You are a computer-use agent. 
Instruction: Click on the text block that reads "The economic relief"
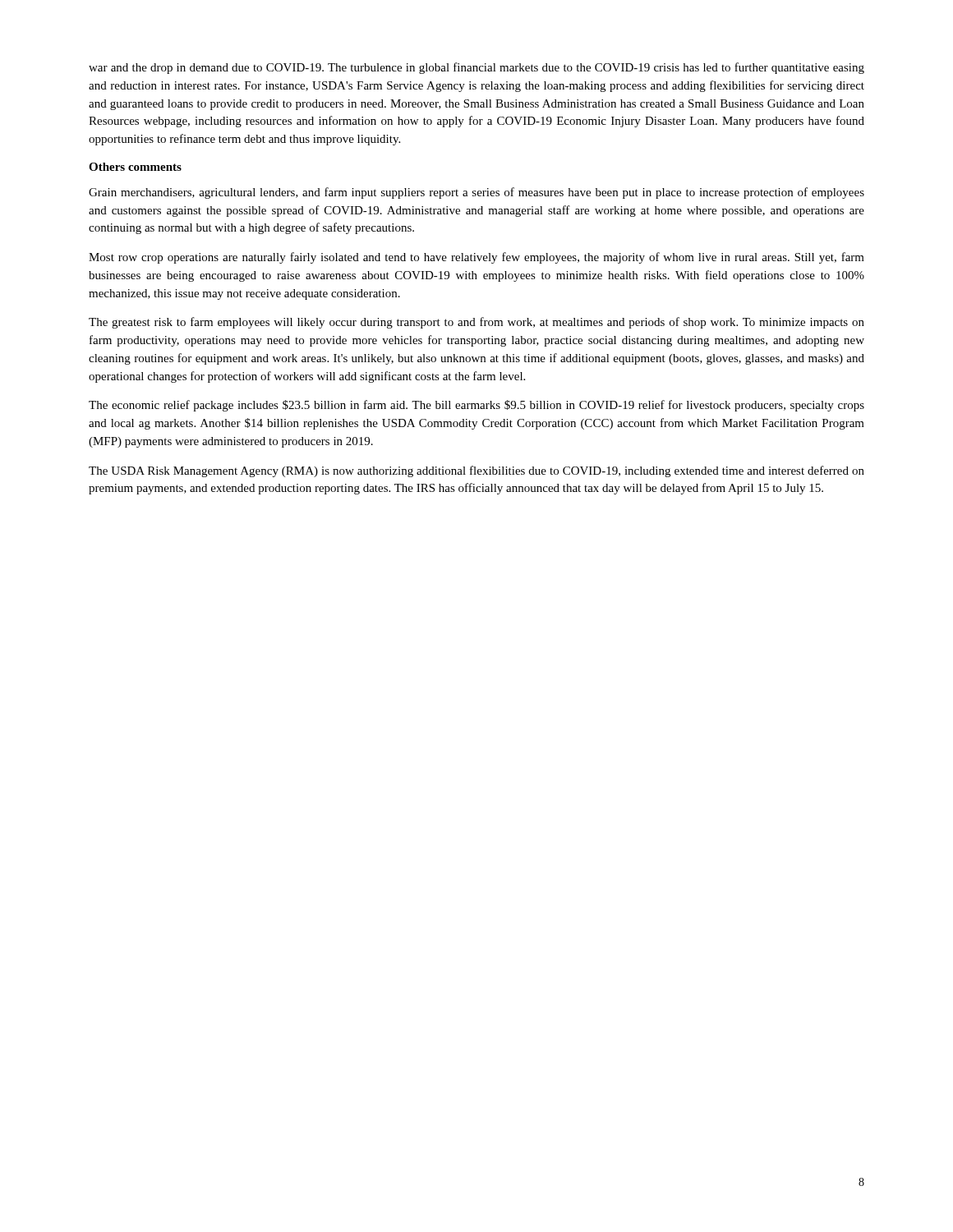coord(476,424)
